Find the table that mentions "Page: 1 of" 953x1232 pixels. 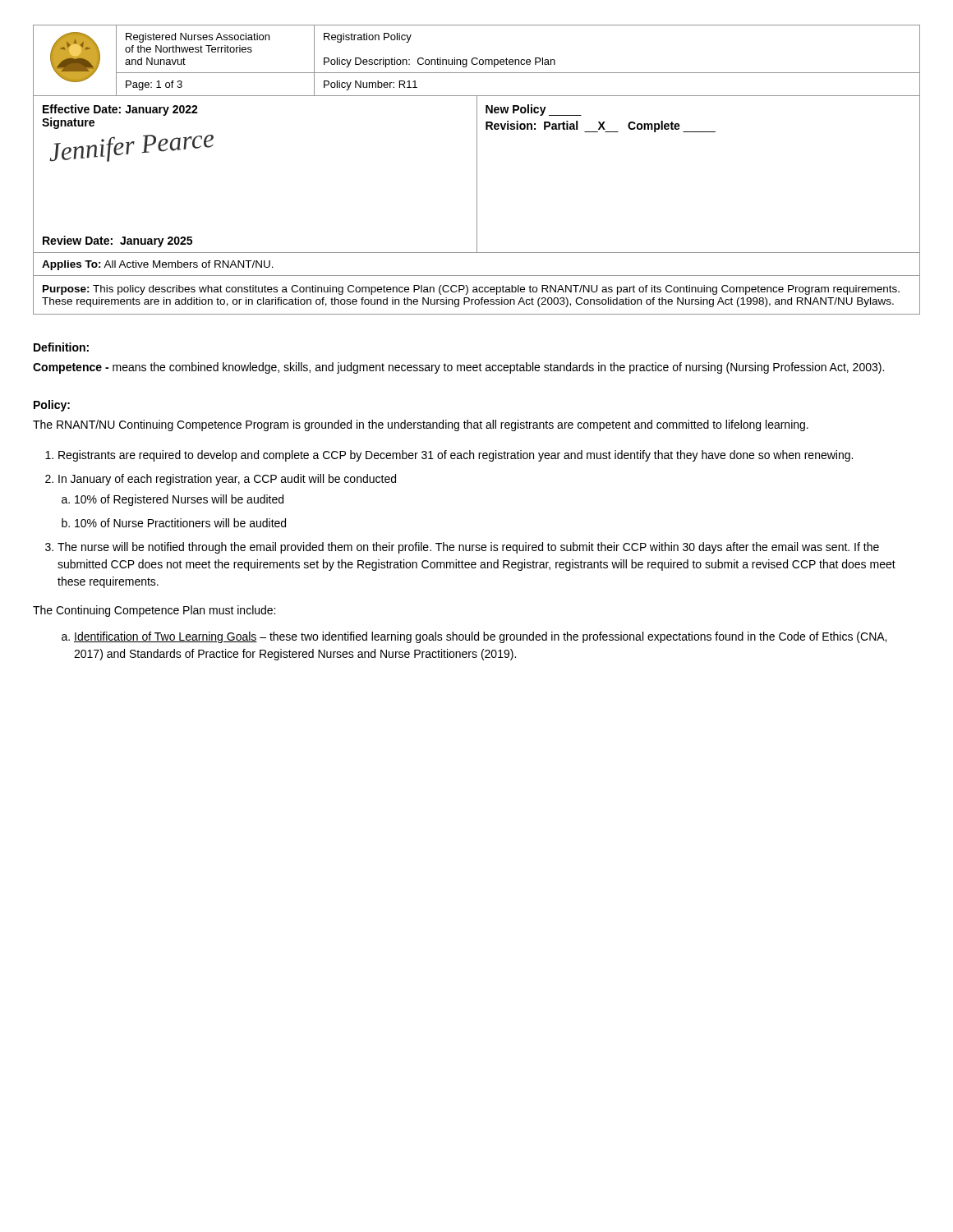[x=476, y=60]
